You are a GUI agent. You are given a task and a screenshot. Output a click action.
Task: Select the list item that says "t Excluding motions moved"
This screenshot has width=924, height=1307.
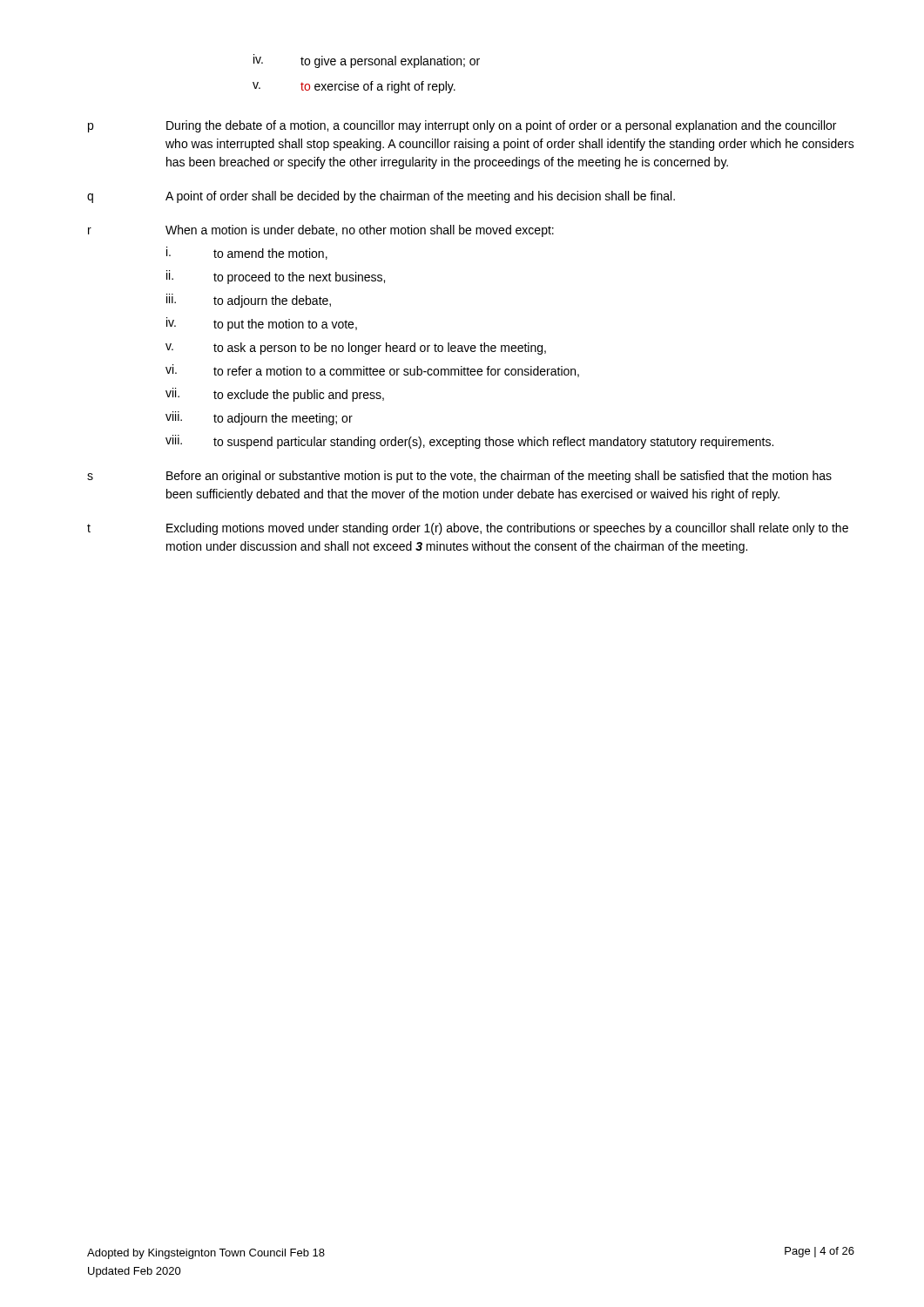point(471,538)
